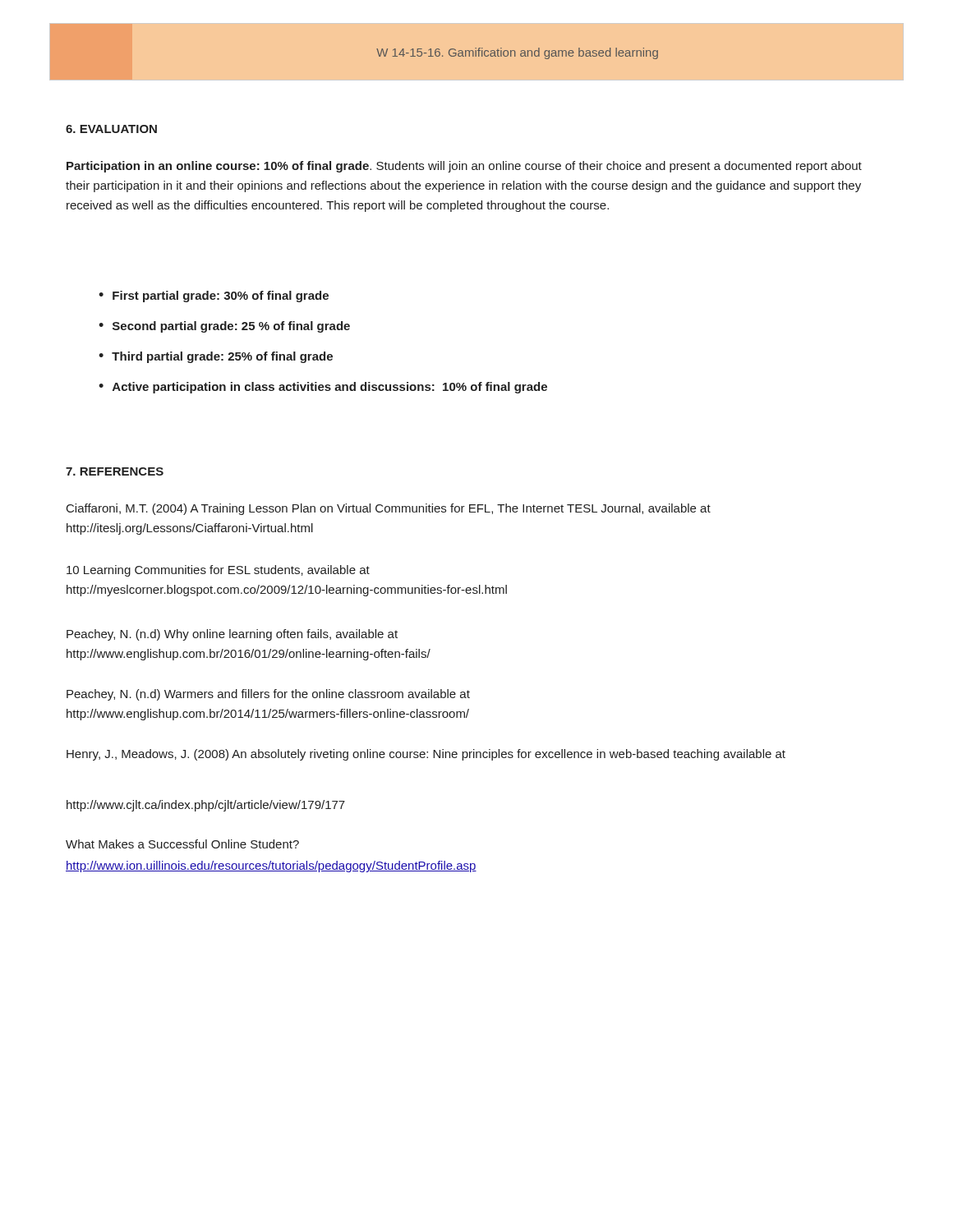Viewport: 953px width, 1232px height.
Task: Locate the text starting "What Makes a Successful Online Student?"
Action: (x=183, y=844)
